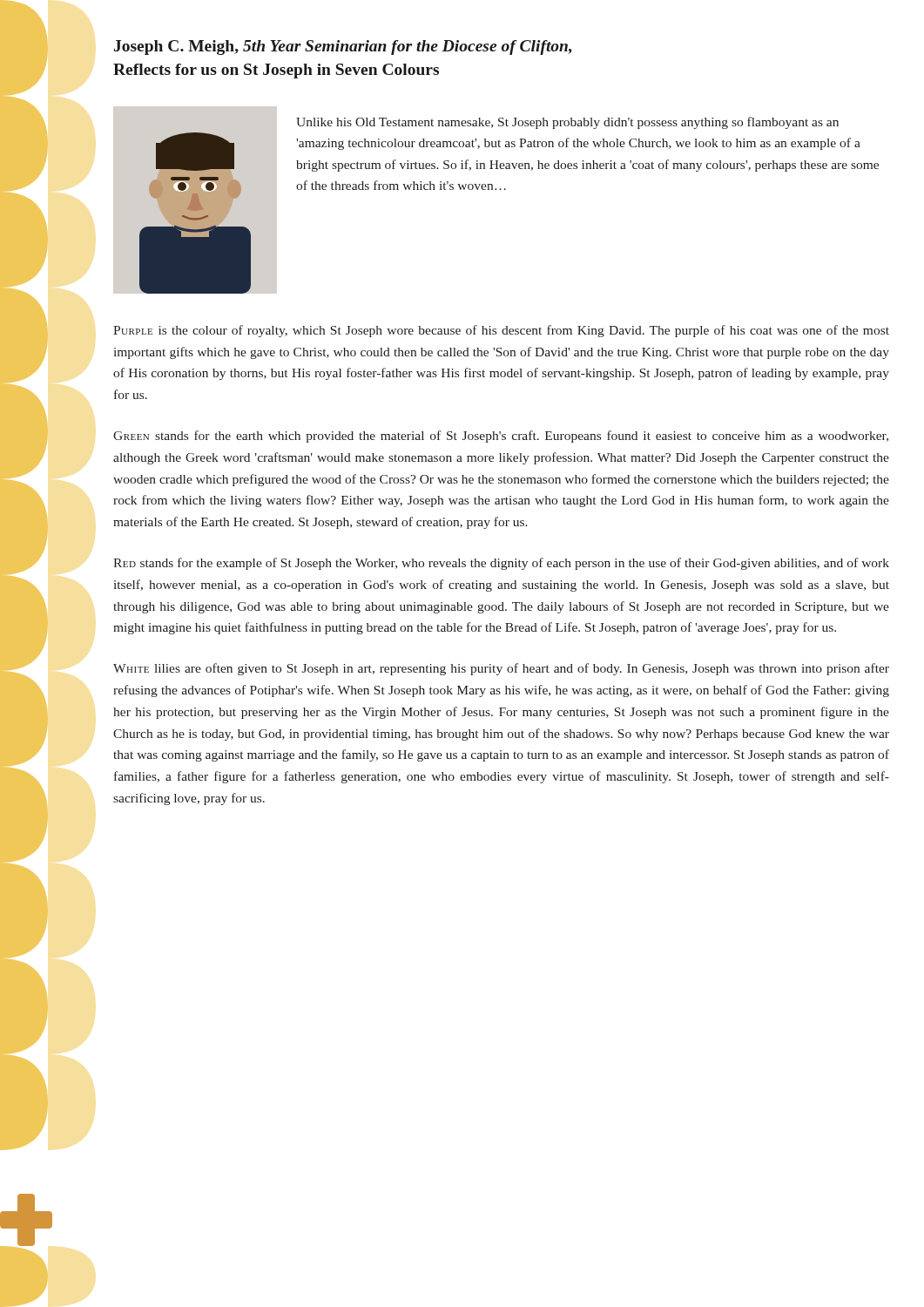This screenshot has width=924, height=1307.
Task: Click on the title with the text "Joseph C. Meigh, 5th Year"
Action: pos(343,57)
